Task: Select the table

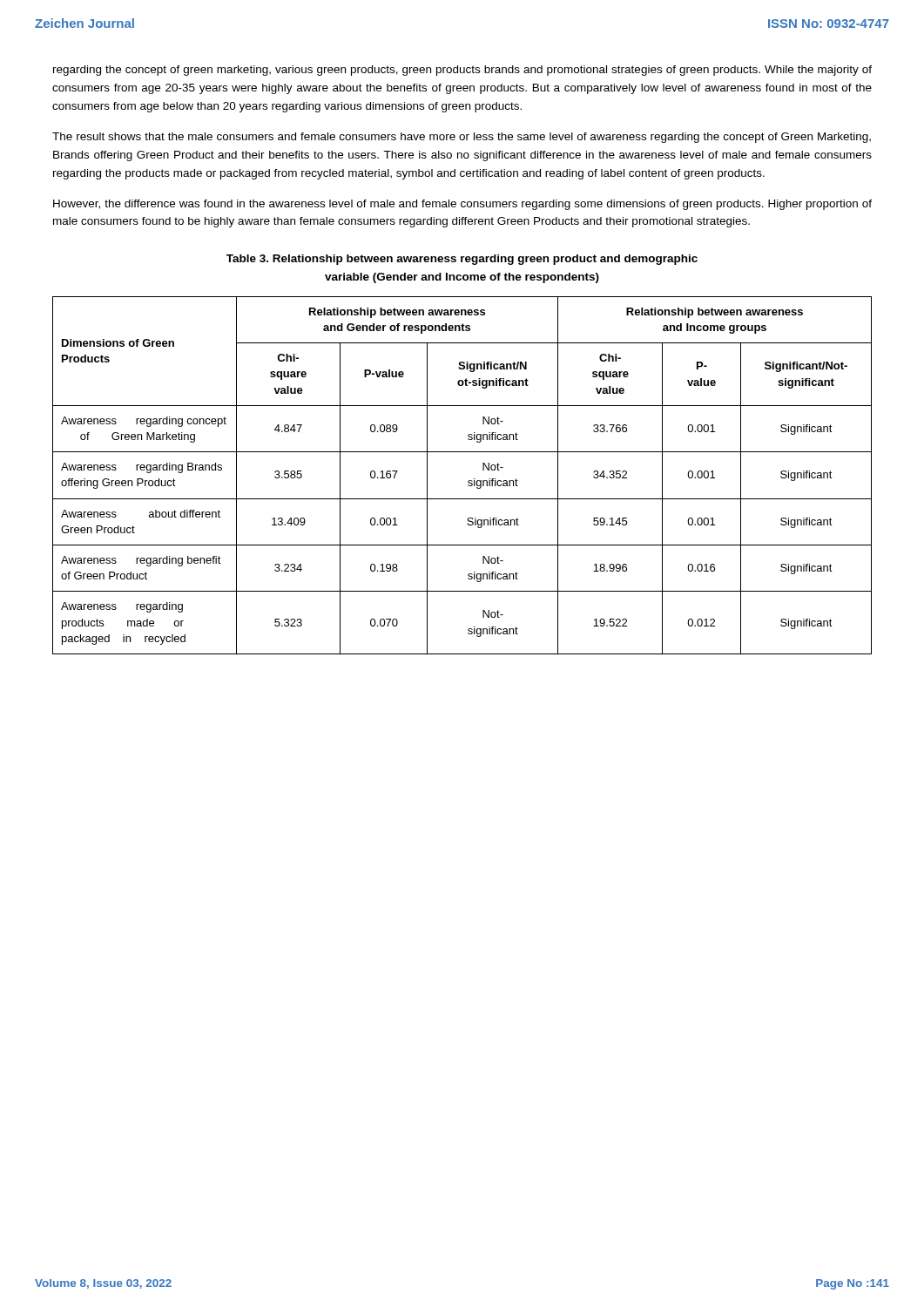Action: (462, 475)
